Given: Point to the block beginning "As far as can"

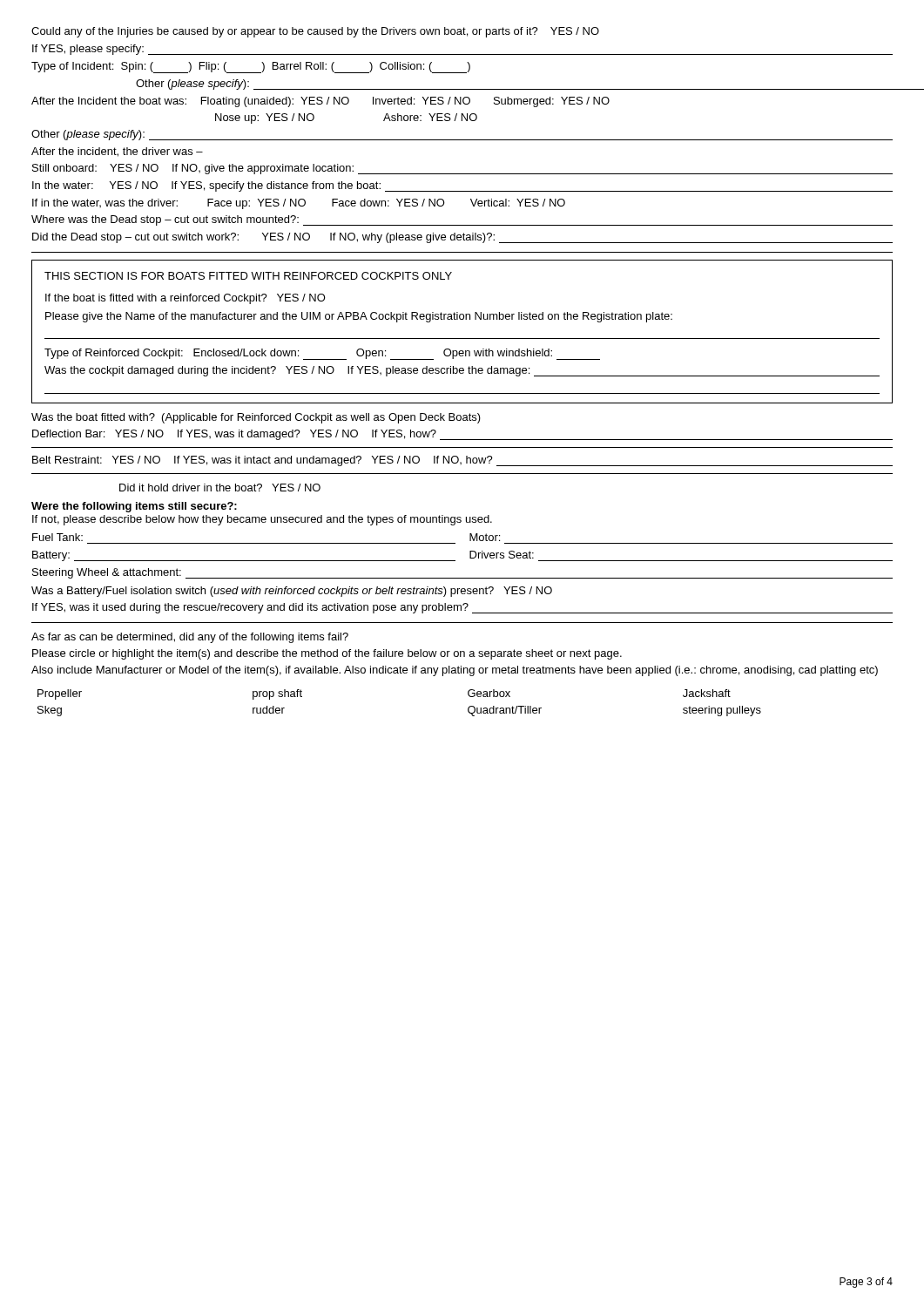Looking at the screenshot, I should [190, 637].
